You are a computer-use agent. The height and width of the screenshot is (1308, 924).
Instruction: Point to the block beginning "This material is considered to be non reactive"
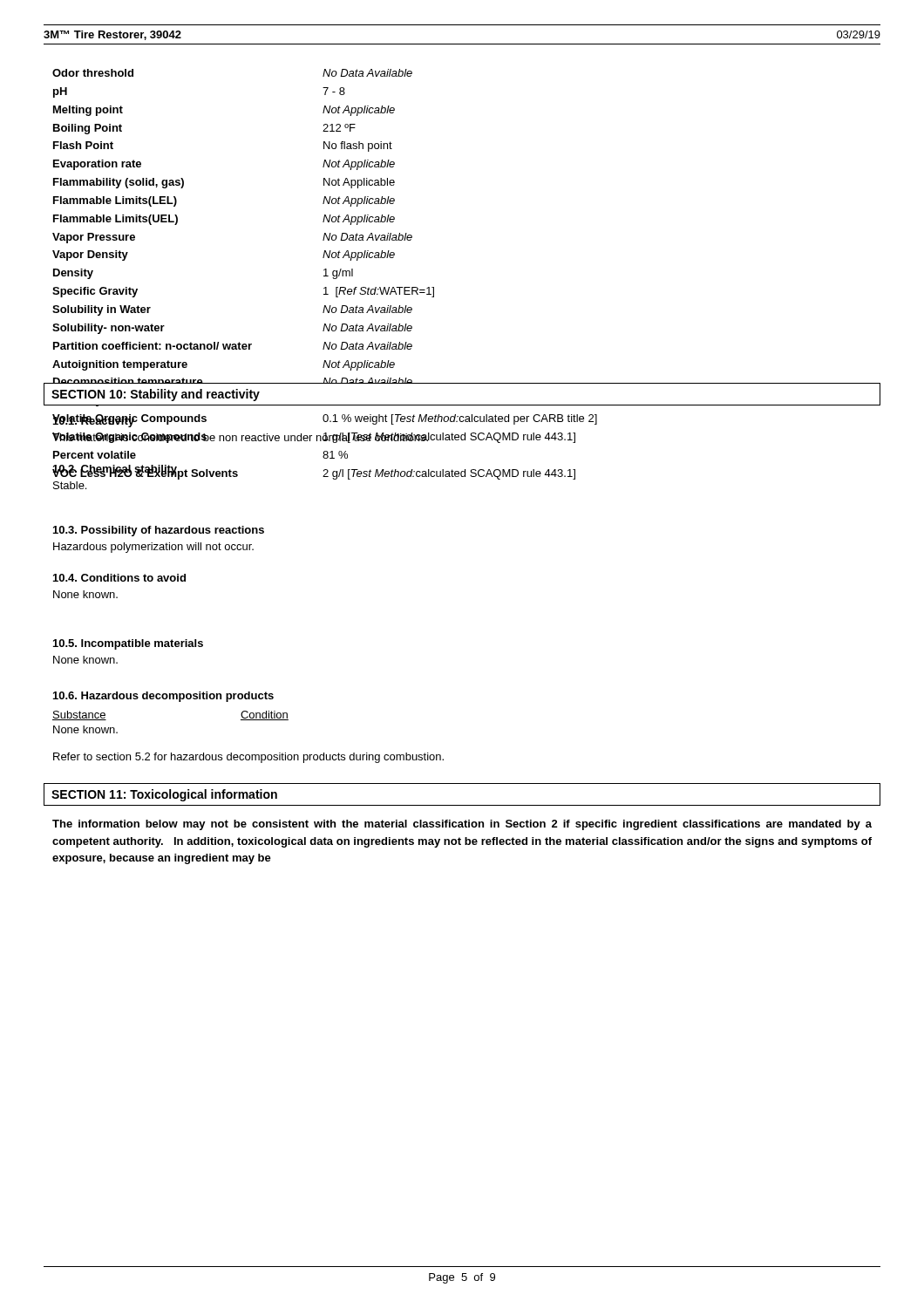click(462, 437)
